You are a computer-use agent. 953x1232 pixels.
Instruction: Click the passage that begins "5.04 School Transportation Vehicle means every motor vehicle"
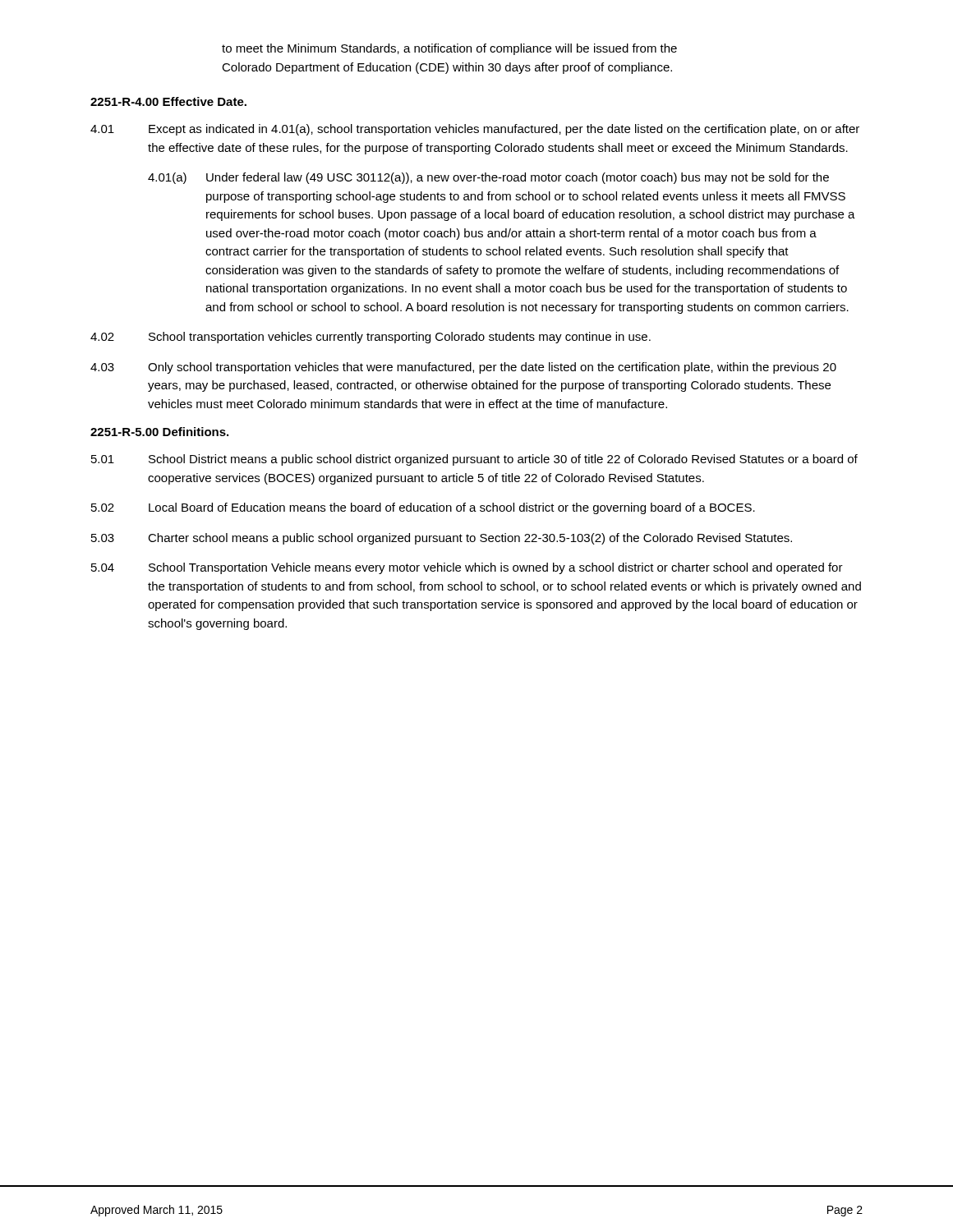pos(476,595)
